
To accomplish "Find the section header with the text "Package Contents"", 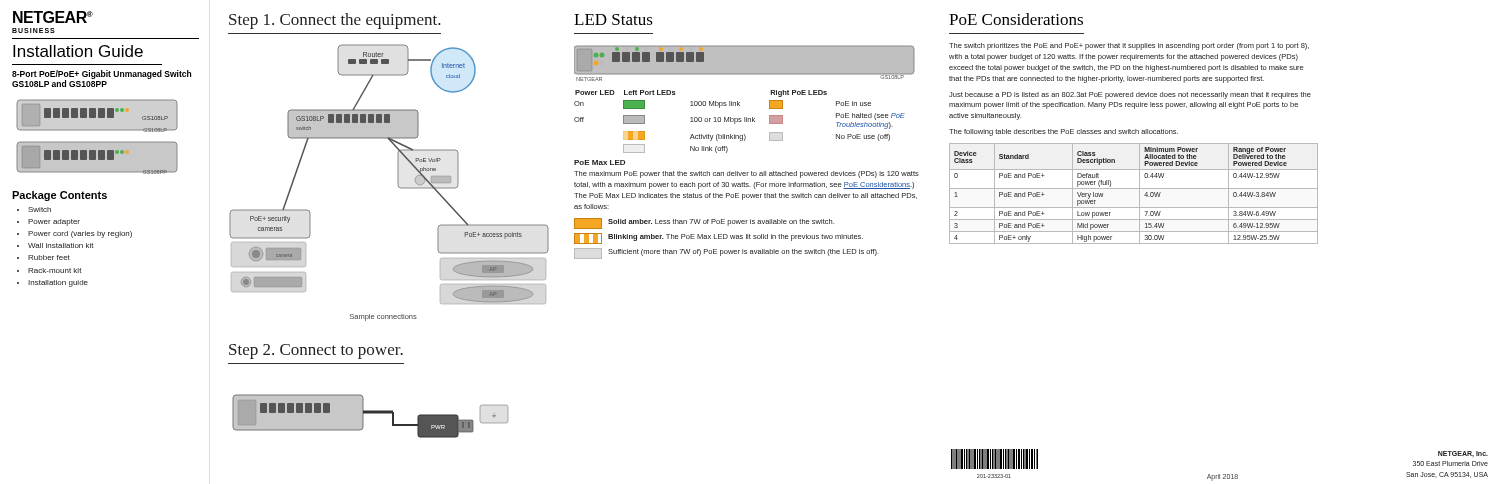I will 60,195.
